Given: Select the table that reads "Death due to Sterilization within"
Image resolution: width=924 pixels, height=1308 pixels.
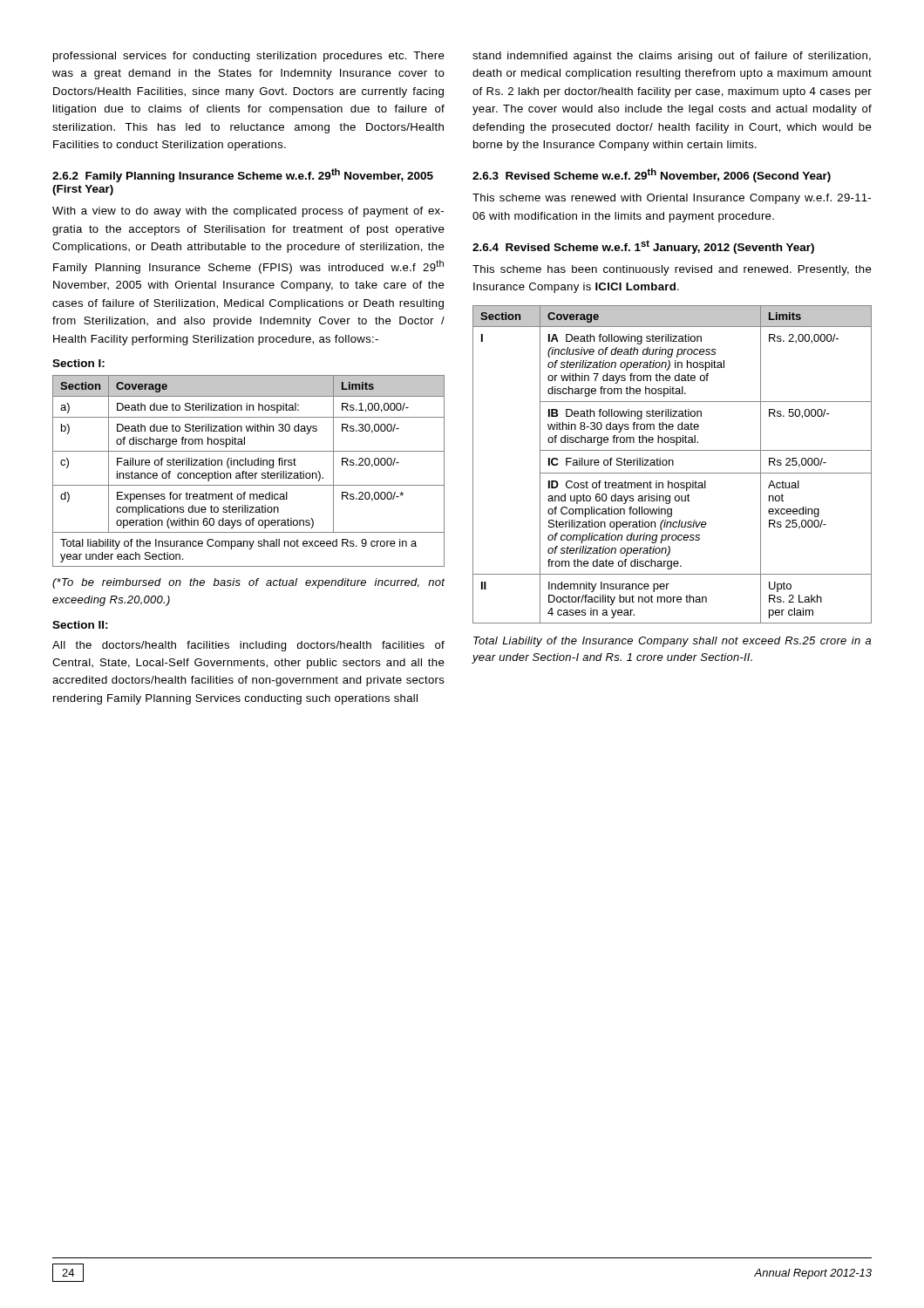Looking at the screenshot, I should [x=248, y=471].
